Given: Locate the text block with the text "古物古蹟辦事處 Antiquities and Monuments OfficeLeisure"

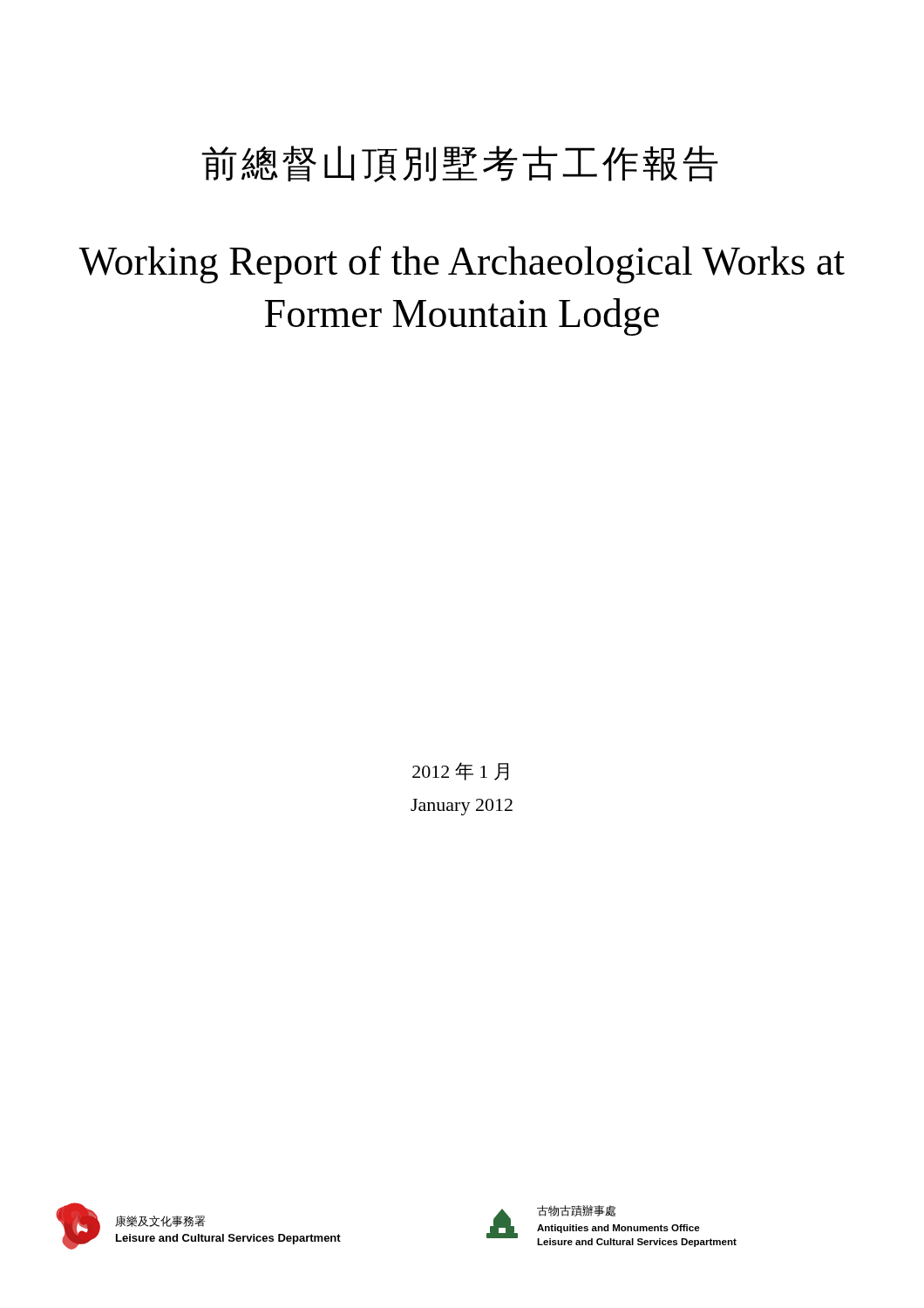Looking at the screenshot, I should [x=608, y=1226].
